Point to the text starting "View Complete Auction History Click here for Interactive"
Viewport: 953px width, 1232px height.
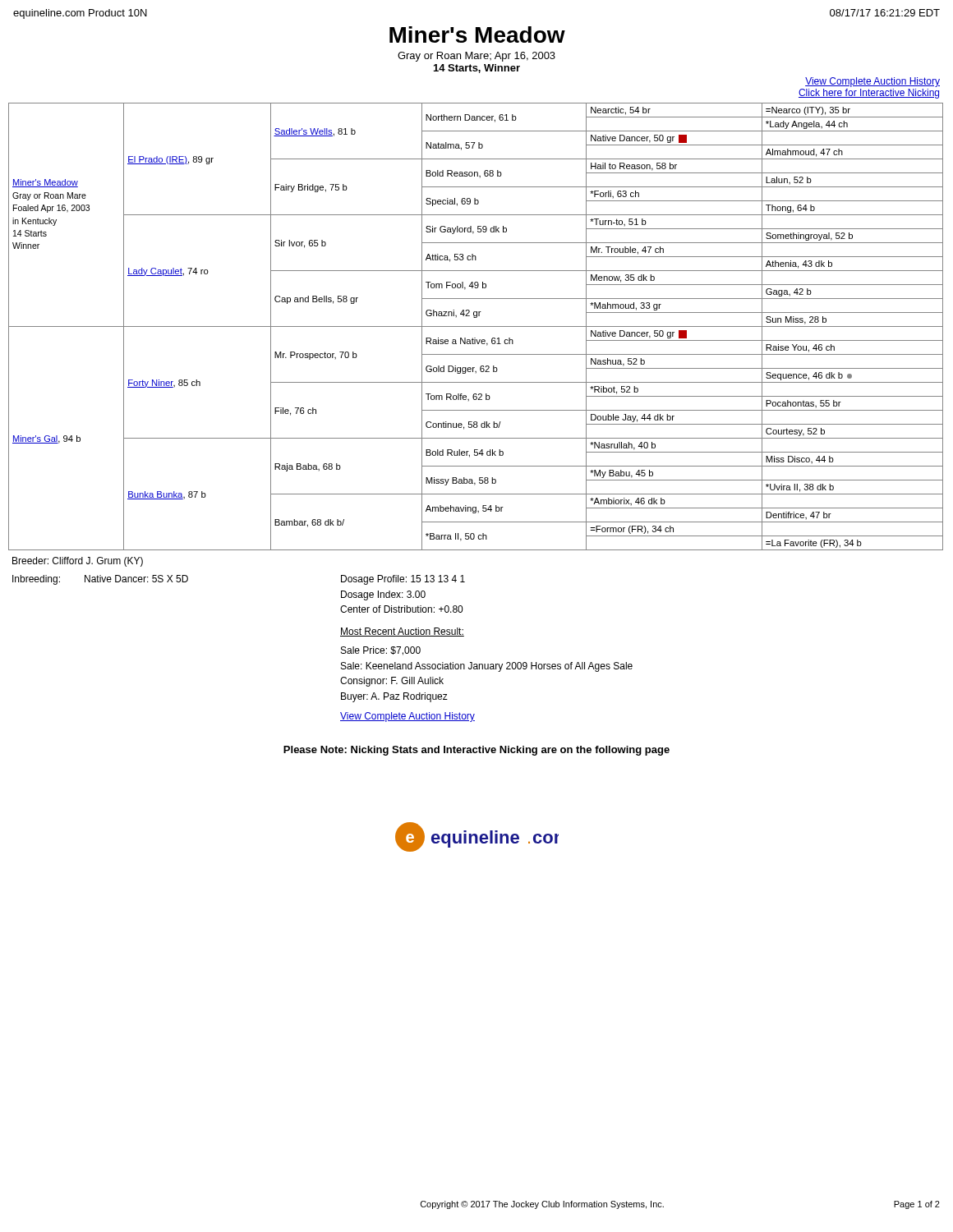[x=869, y=87]
